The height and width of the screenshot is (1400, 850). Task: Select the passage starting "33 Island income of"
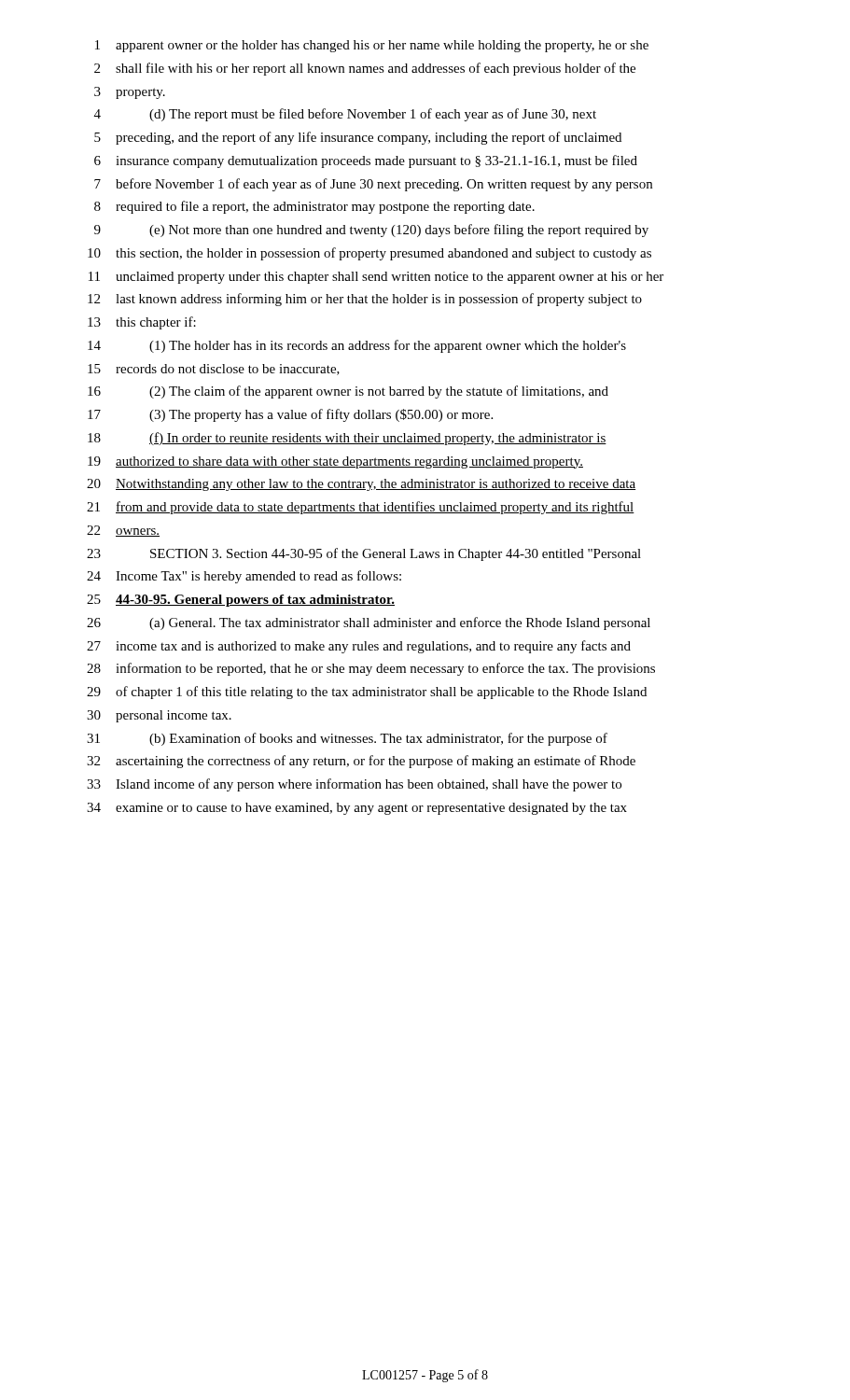pyautogui.click(x=425, y=784)
